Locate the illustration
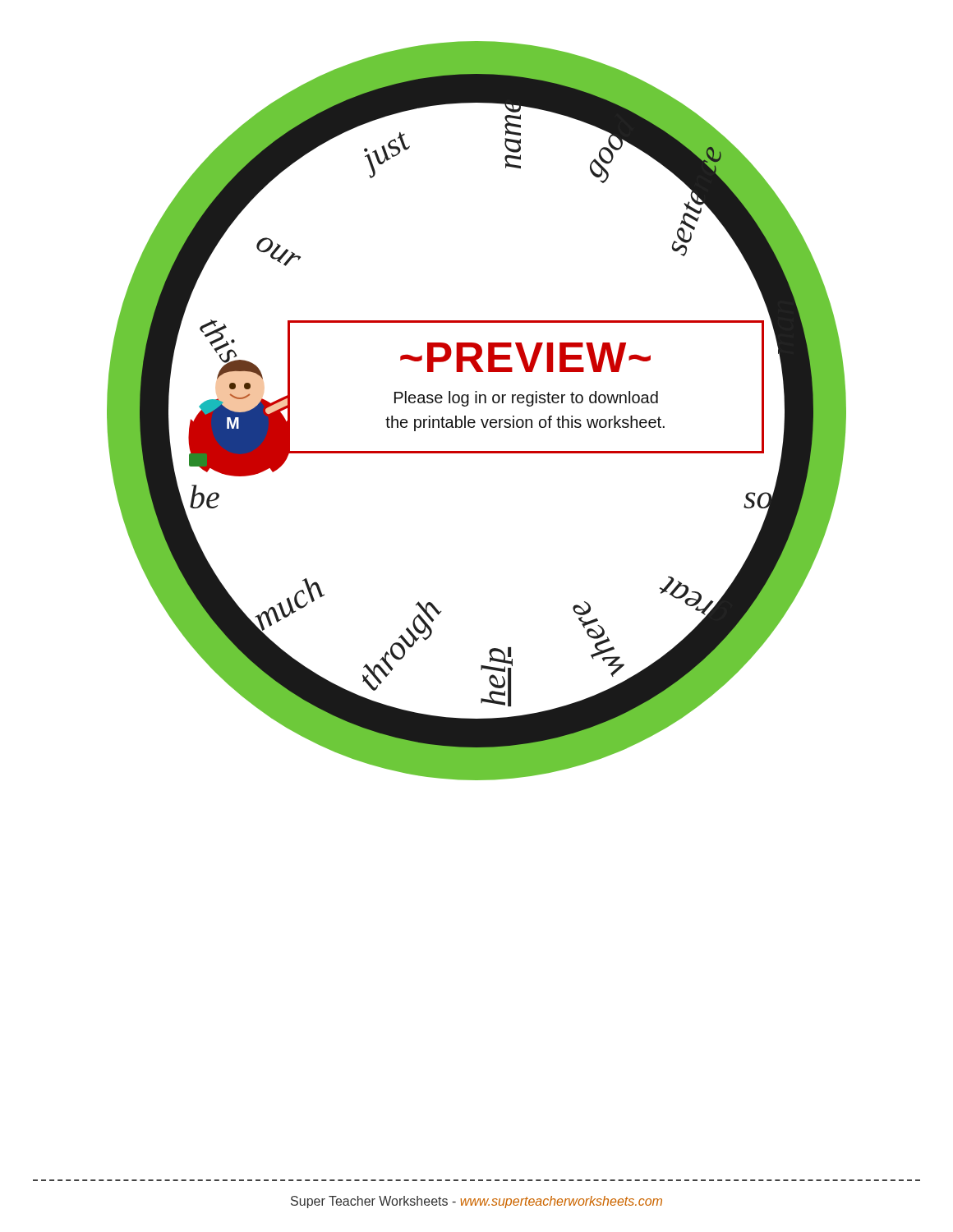The width and height of the screenshot is (953, 1232). [476, 411]
